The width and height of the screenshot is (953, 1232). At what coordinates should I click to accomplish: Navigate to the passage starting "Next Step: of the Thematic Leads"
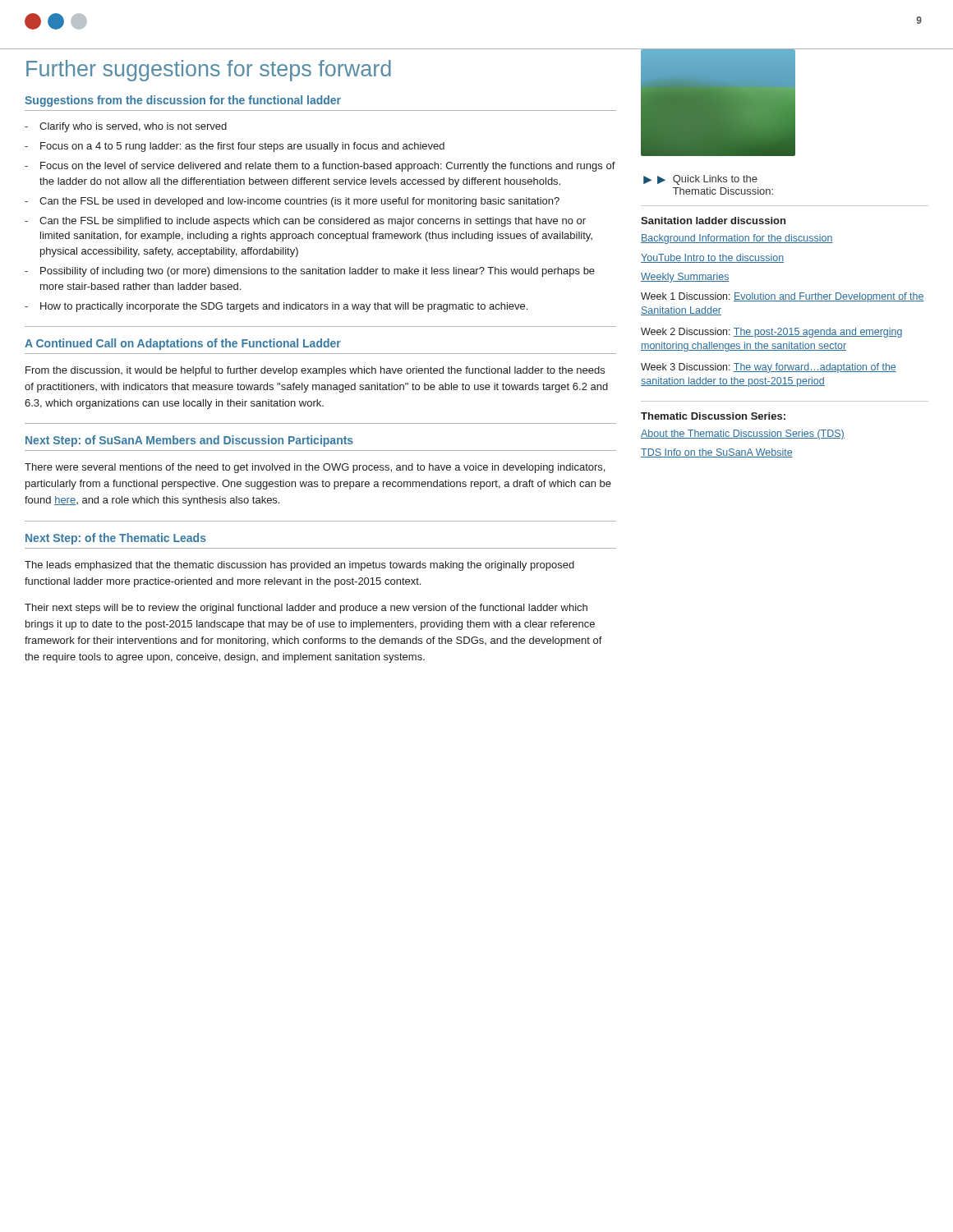pos(115,538)
